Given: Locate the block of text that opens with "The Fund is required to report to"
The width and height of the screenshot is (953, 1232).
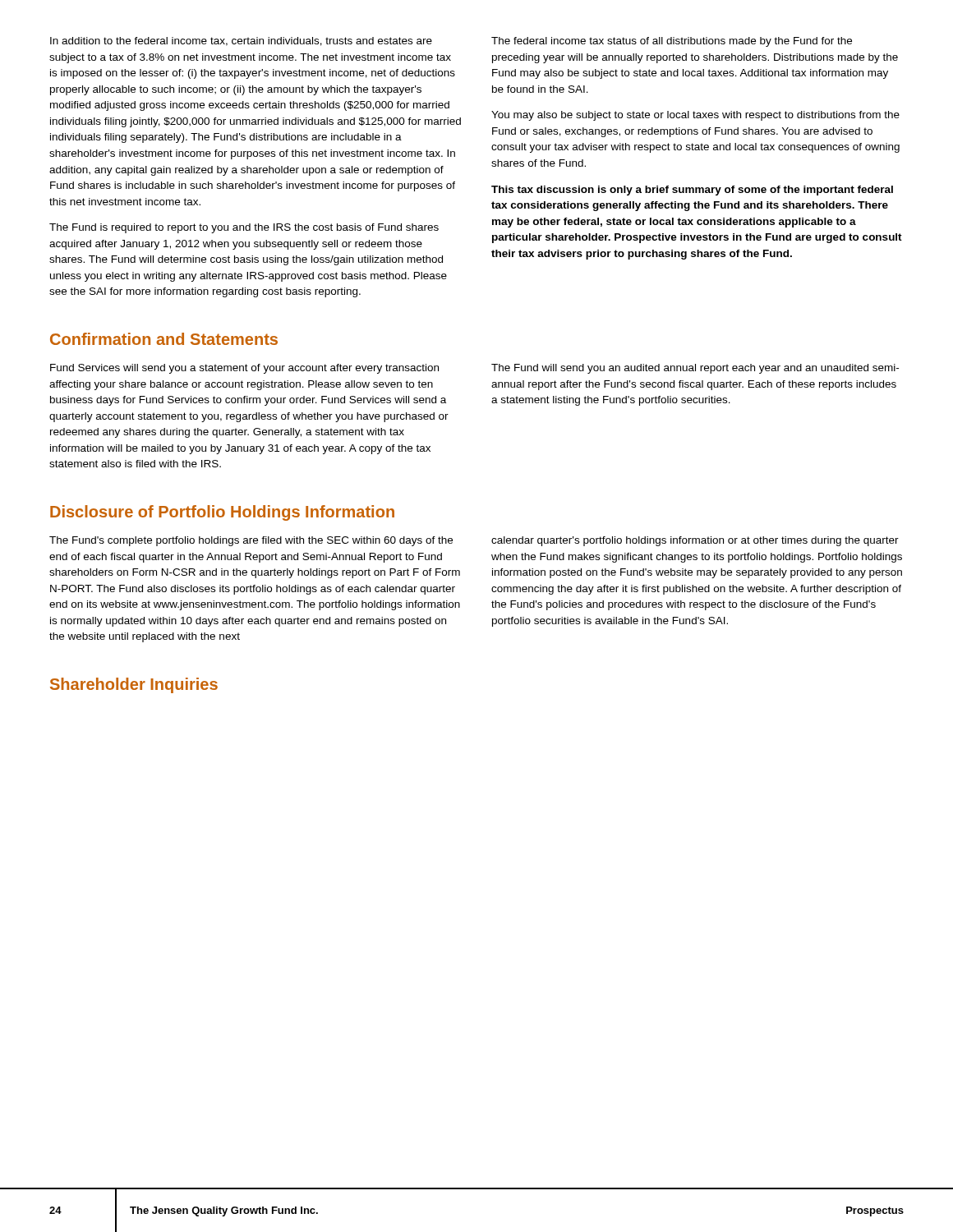Looking at the screenshot, I should point(255,260).
